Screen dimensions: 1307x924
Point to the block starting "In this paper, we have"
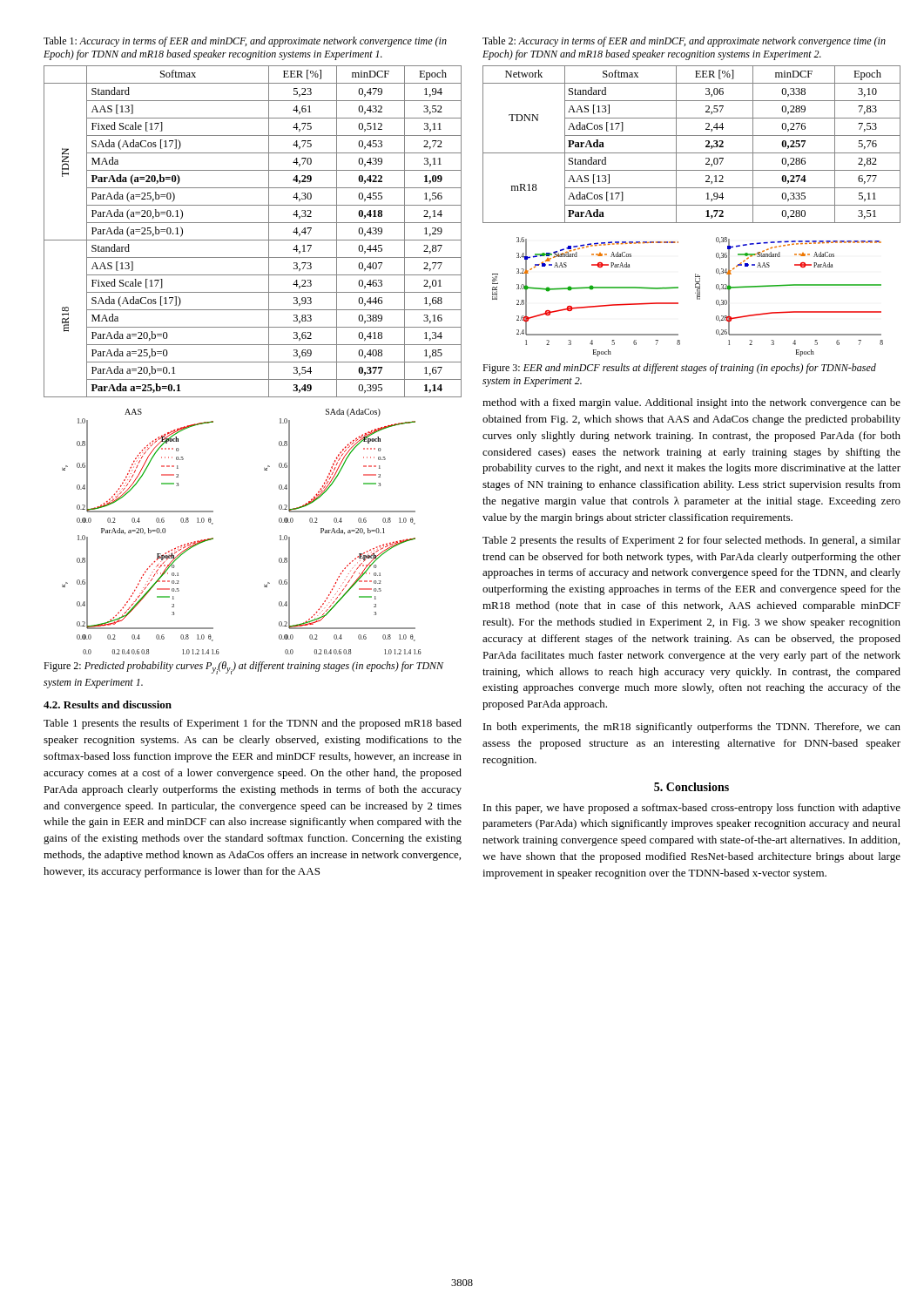pyautogui.click(x=691, y=840)
